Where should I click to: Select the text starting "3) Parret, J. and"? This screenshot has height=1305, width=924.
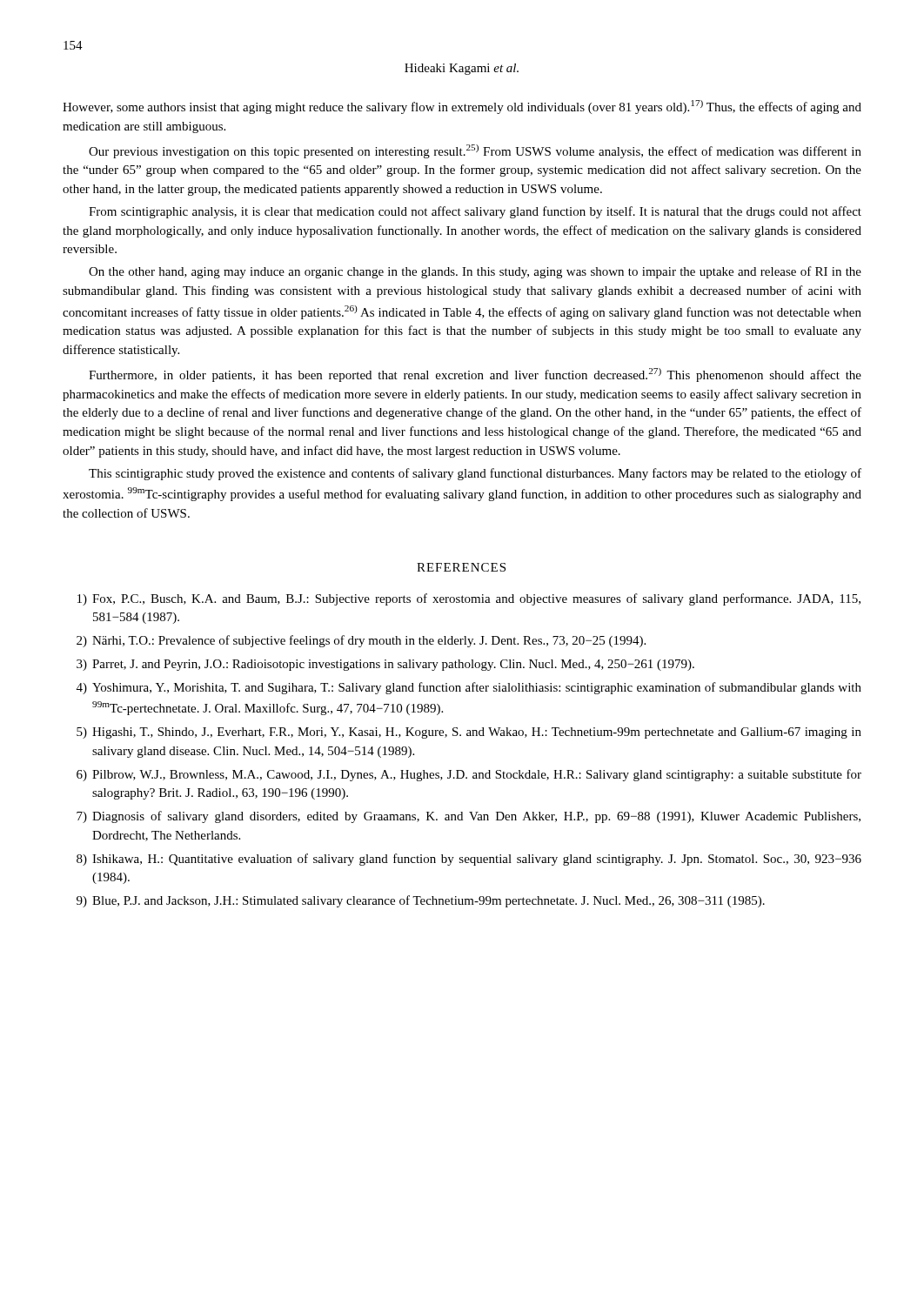[462, 664]
